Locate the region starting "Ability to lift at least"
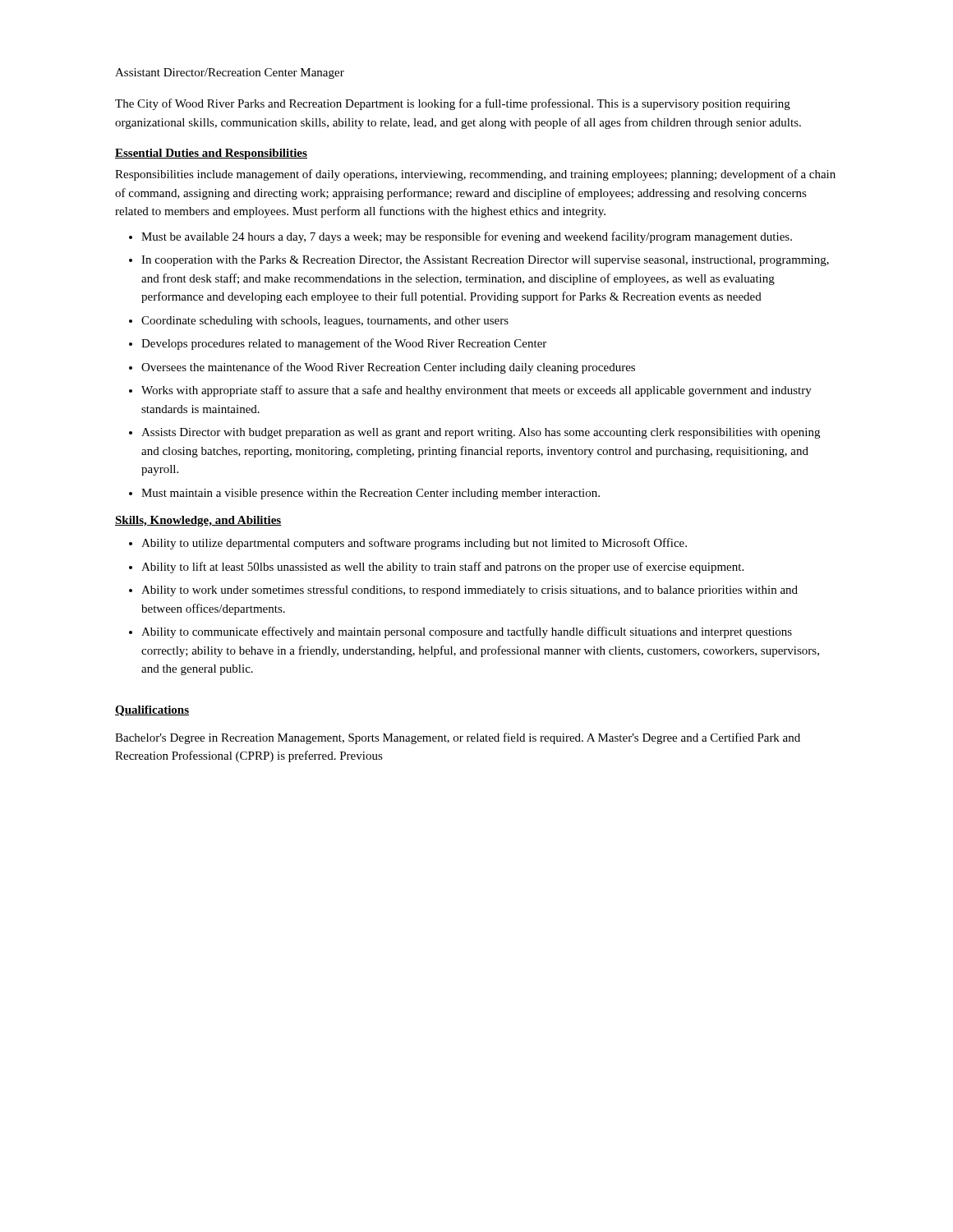 coord(443,566)
